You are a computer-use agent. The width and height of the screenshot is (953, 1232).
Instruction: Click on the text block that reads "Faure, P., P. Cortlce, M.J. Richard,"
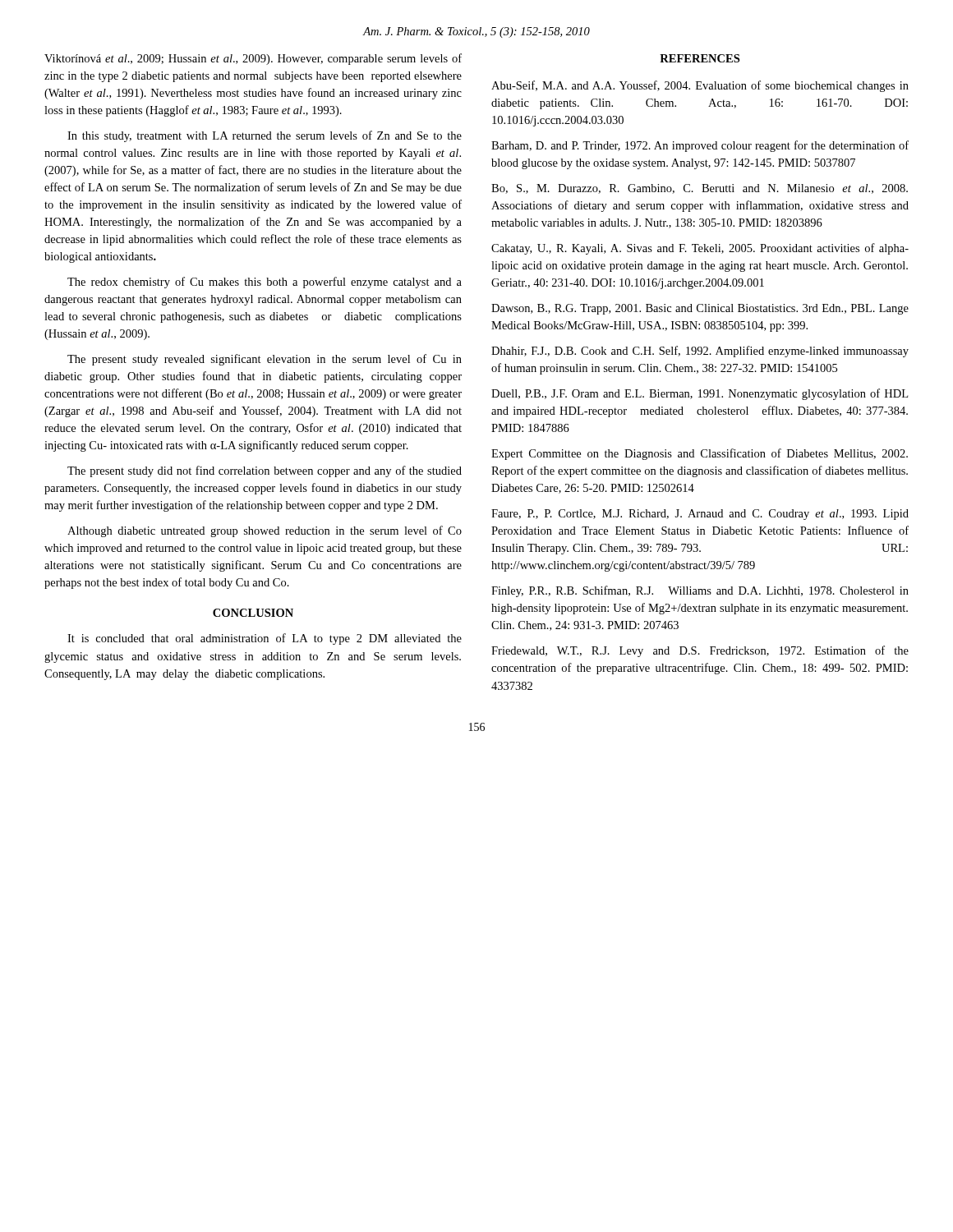[700, 540]
